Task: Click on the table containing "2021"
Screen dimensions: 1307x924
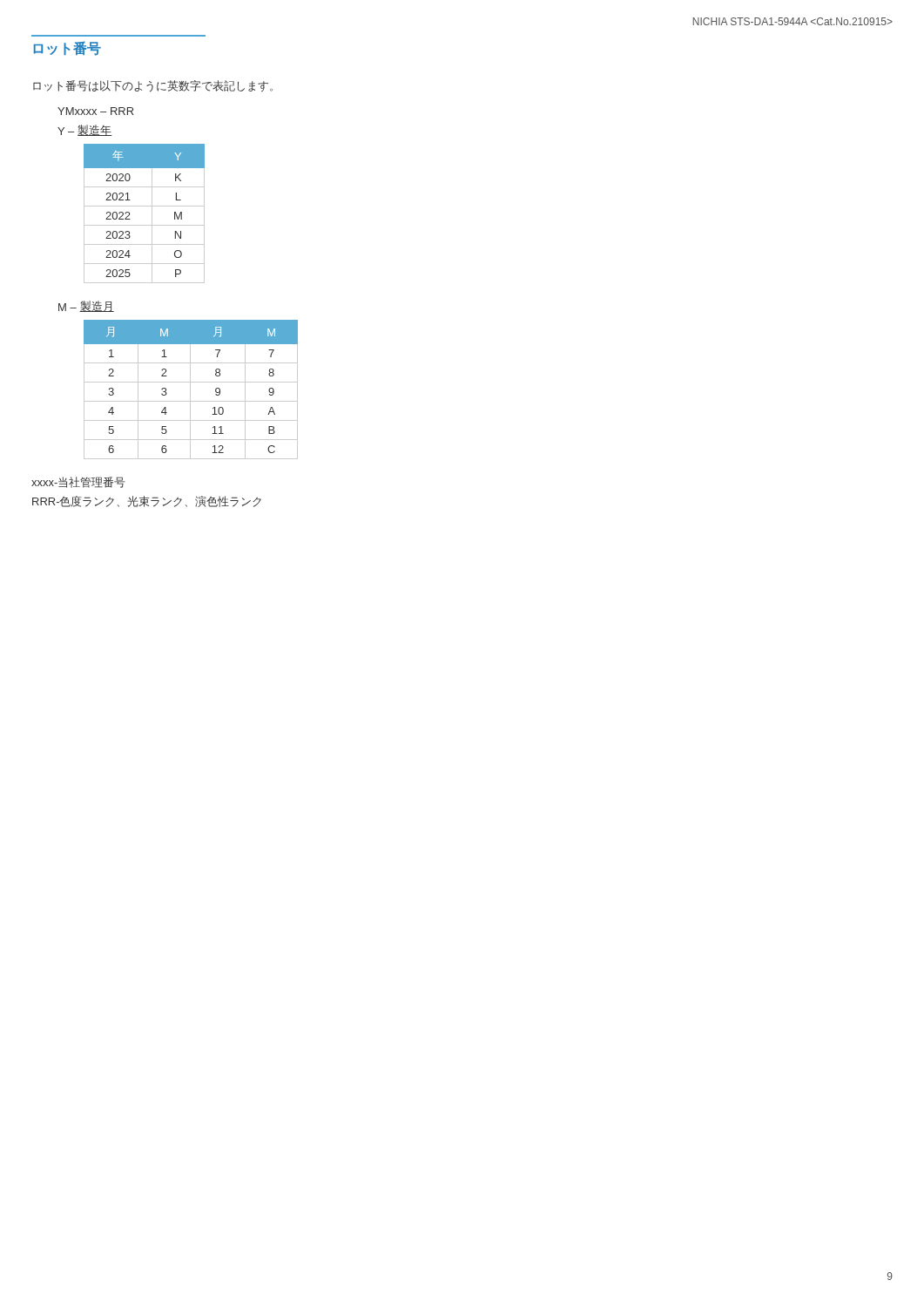Action: [x=488, y=213]
